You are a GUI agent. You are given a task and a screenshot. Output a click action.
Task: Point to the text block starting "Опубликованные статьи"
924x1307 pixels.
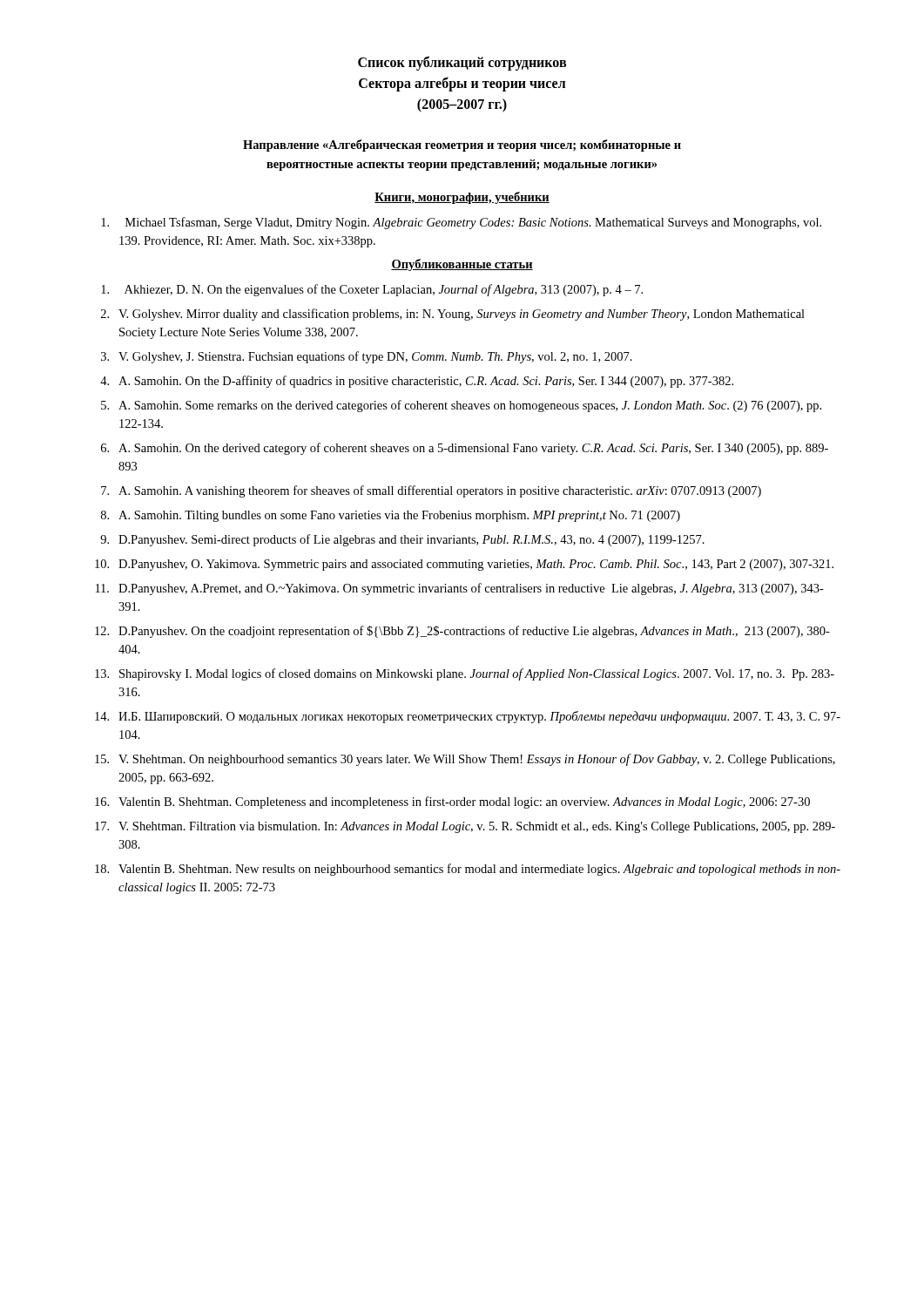click(x=462, y=264)
